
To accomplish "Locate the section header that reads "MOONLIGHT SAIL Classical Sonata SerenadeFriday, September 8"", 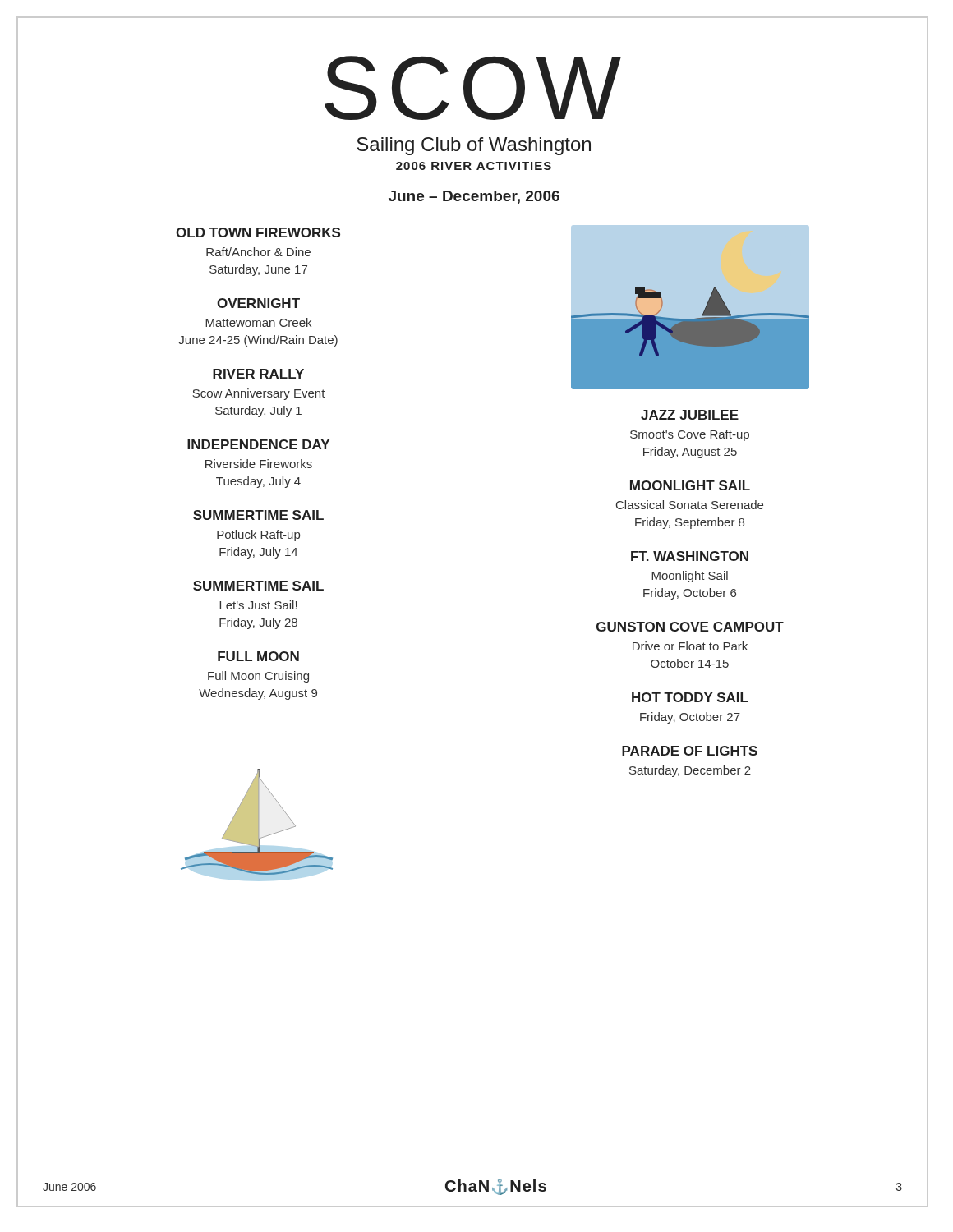I will click(690, 504).
